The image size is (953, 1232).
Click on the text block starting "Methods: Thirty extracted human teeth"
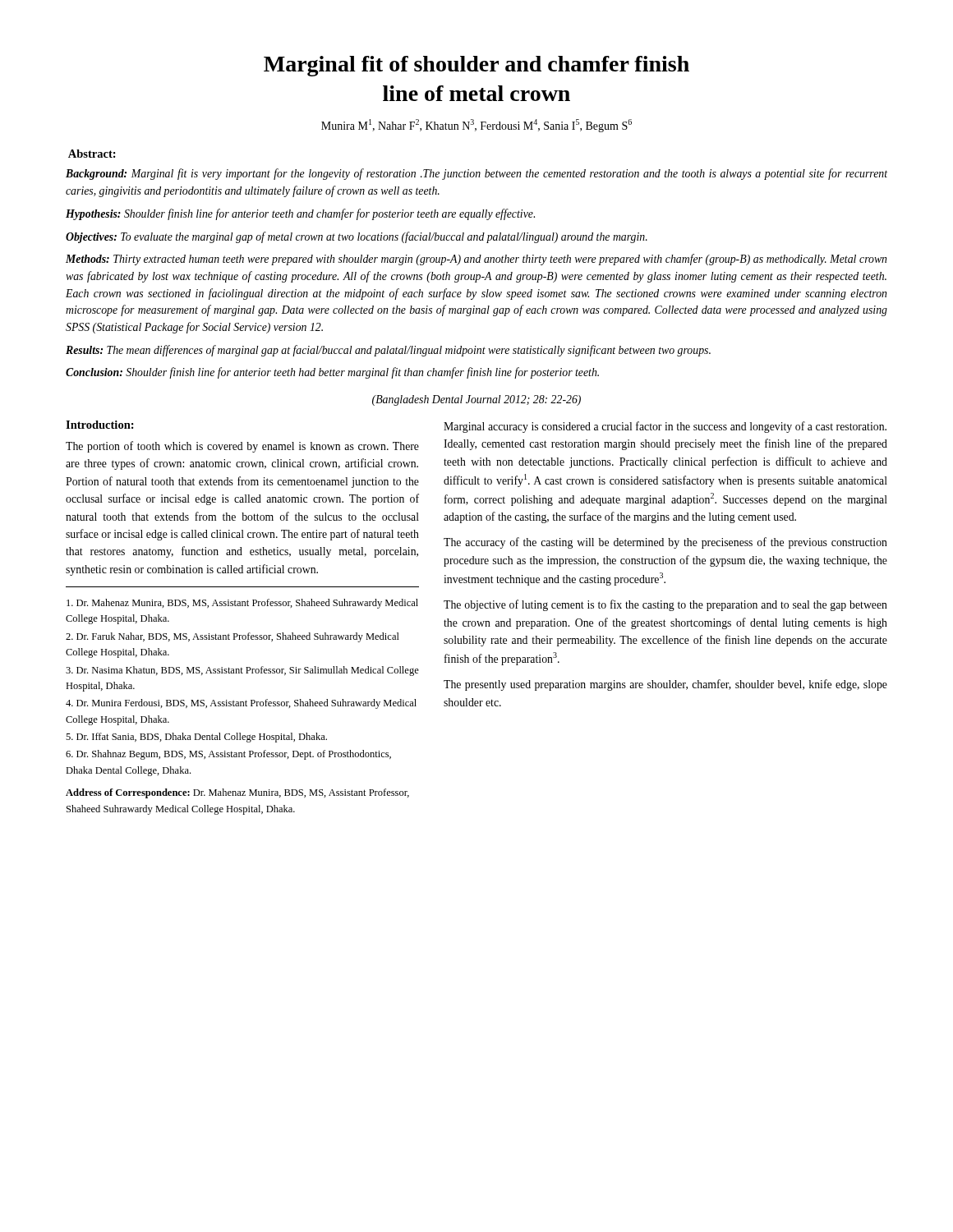476,293
